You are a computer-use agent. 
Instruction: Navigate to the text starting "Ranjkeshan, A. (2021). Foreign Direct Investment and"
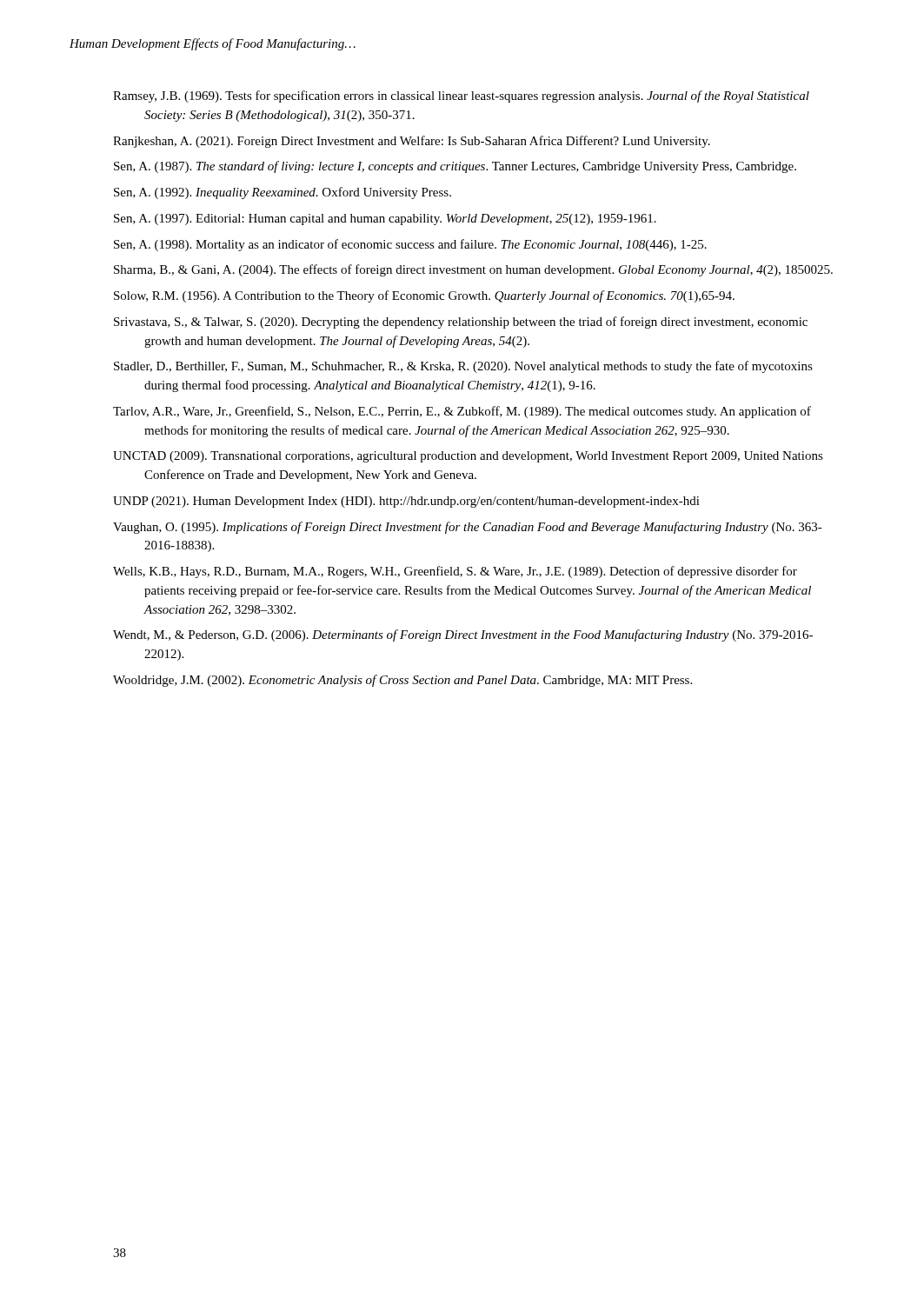coord(412,140)
